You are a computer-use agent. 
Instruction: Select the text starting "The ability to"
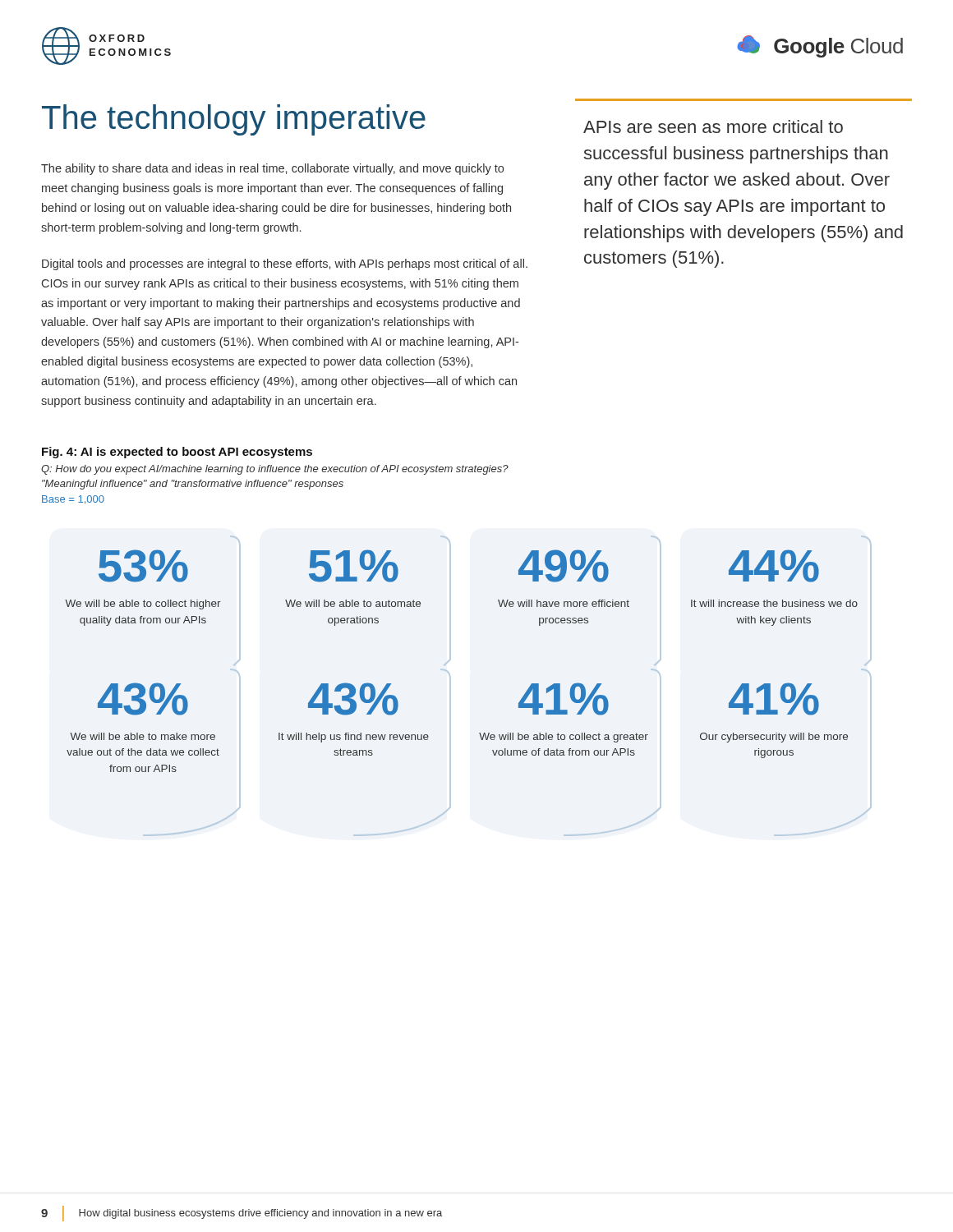[x=277, y=198]
